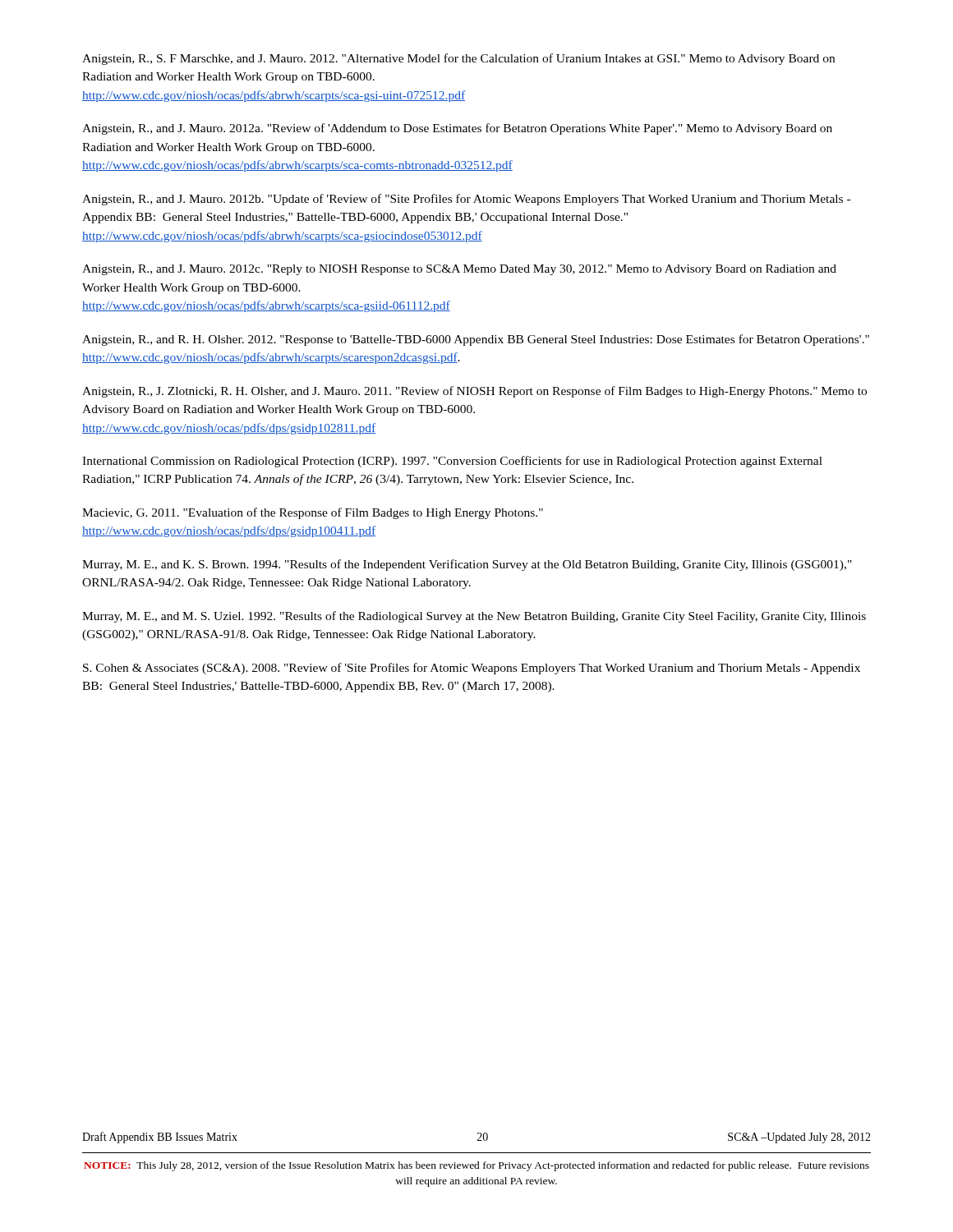
Task: Find the block on this page that starts "International Commission on Radiological"
Action: 452,470
